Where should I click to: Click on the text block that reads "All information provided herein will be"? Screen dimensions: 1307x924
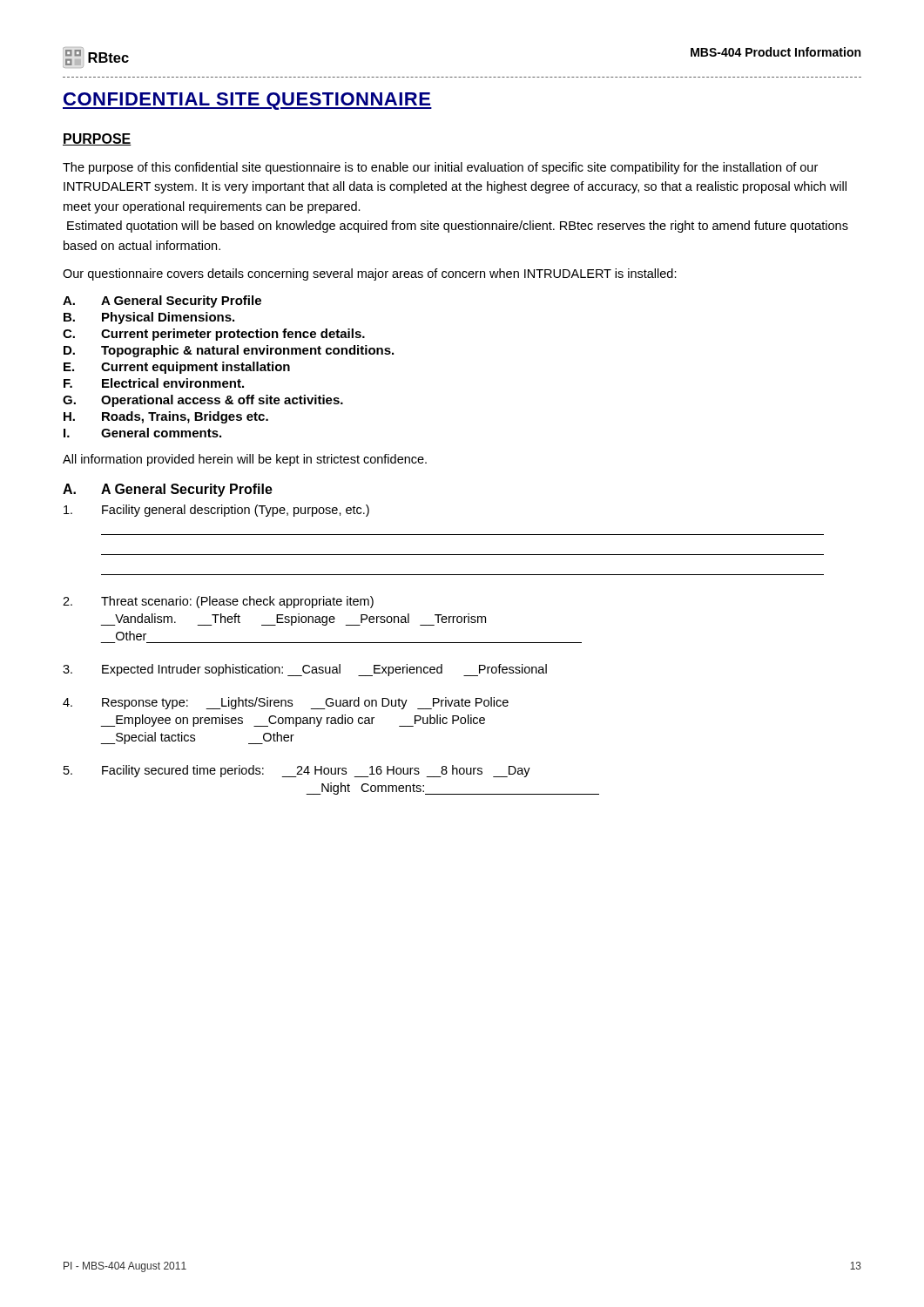pos(245,459)
